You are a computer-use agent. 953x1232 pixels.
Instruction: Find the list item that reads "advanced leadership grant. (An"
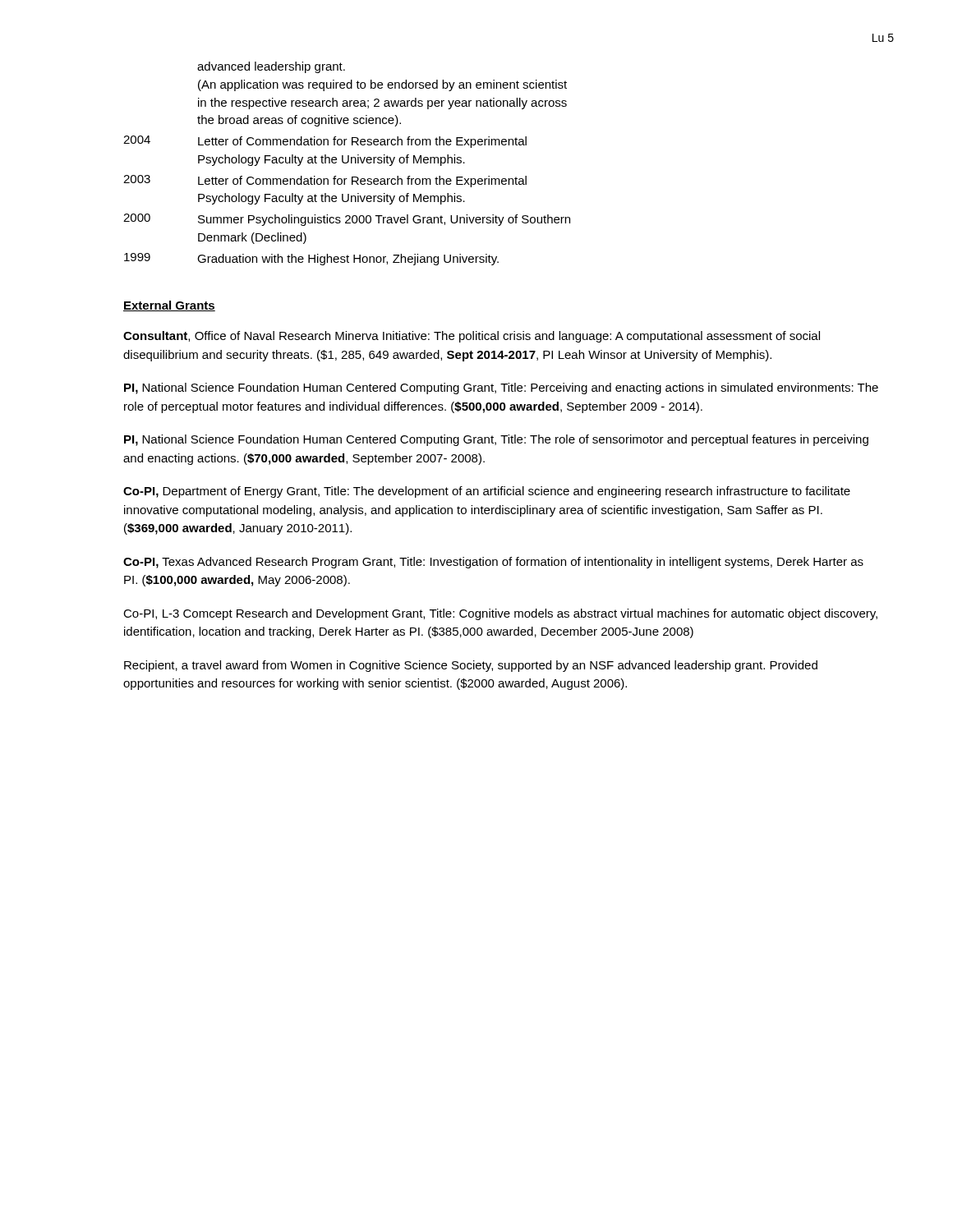tap(501, 93)
